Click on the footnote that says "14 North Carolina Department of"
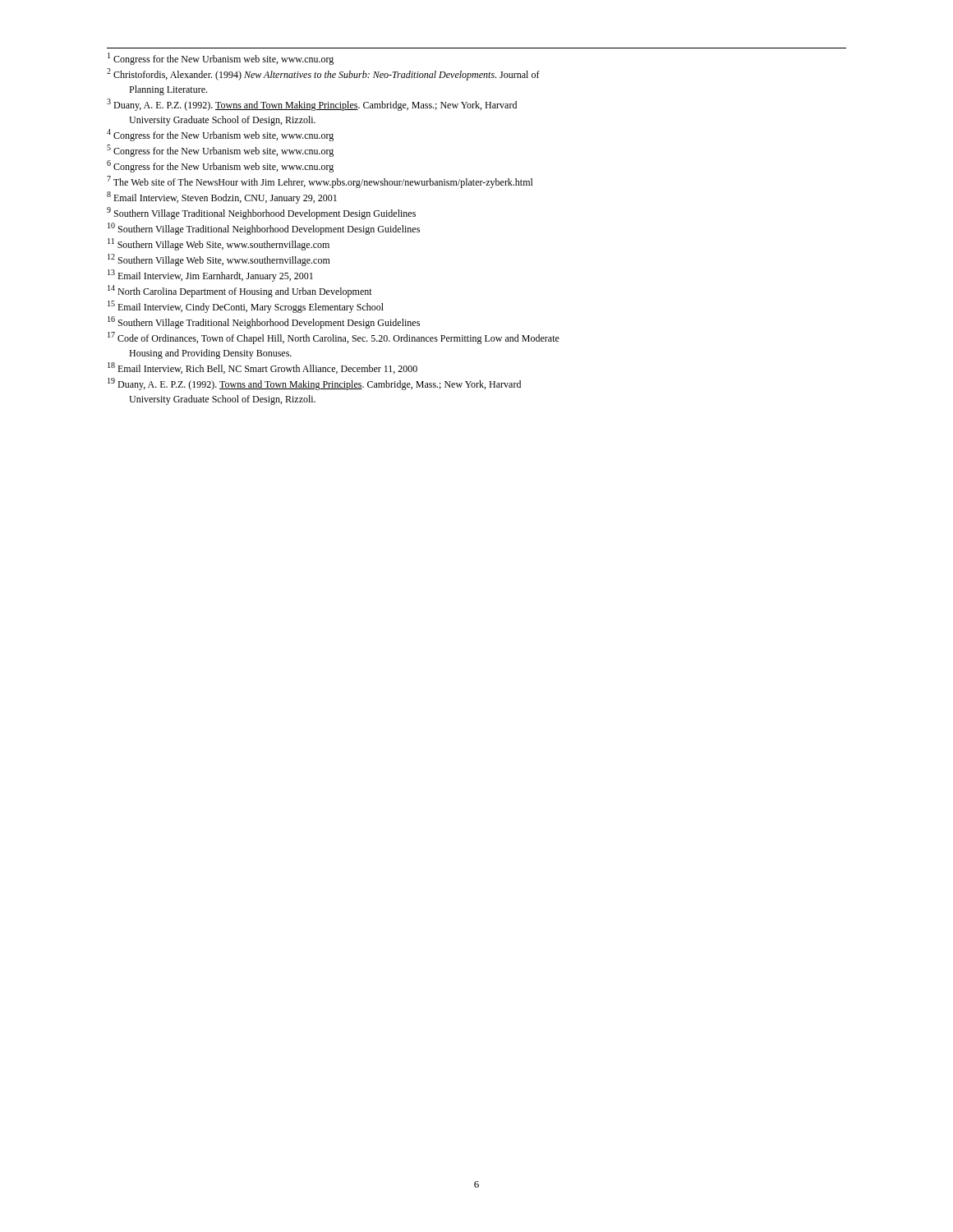This screenshot has height=1232, width=953. [239, 291]
